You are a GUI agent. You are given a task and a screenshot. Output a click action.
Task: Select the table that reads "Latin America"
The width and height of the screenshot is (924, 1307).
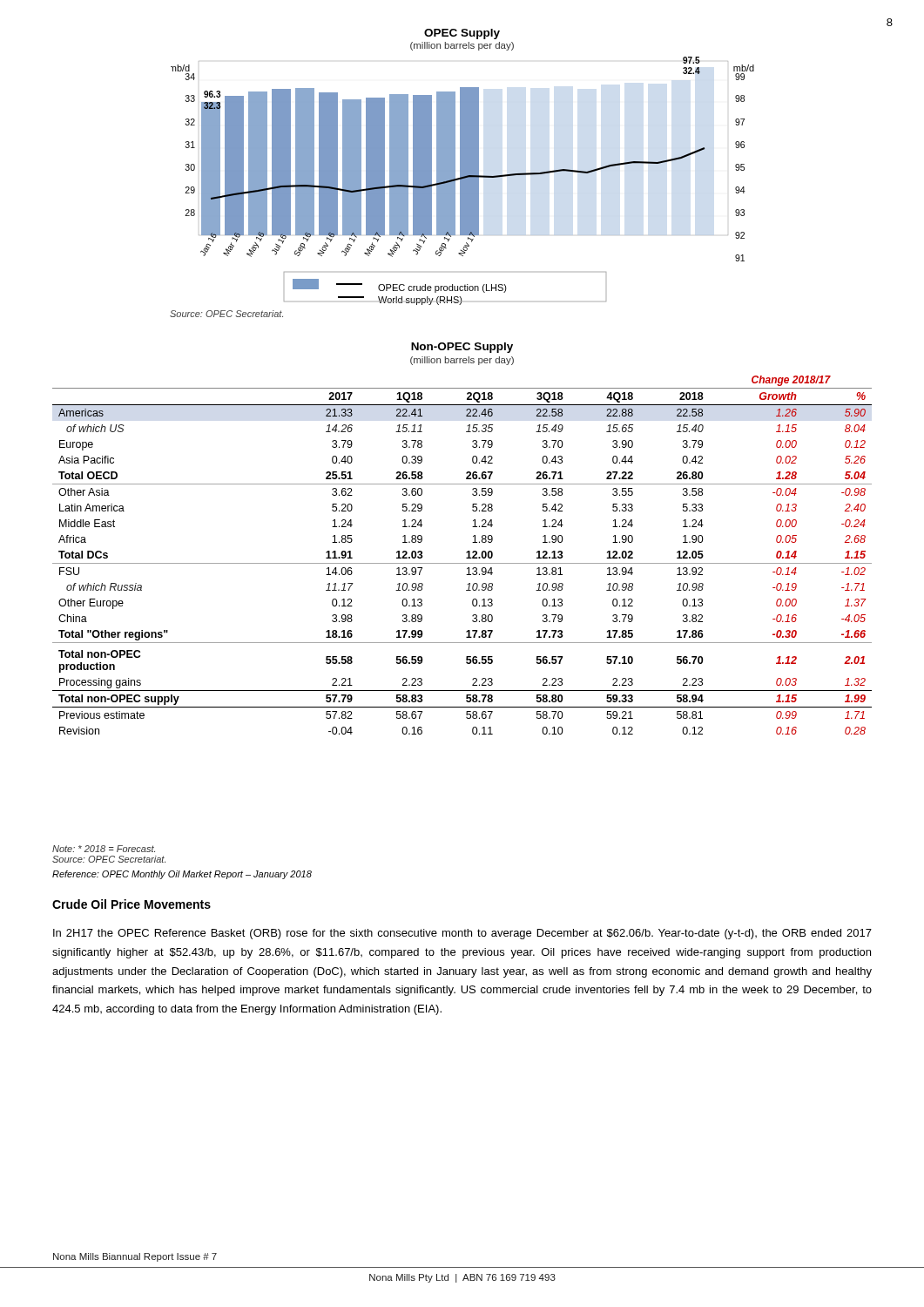(x=462, y=555)
